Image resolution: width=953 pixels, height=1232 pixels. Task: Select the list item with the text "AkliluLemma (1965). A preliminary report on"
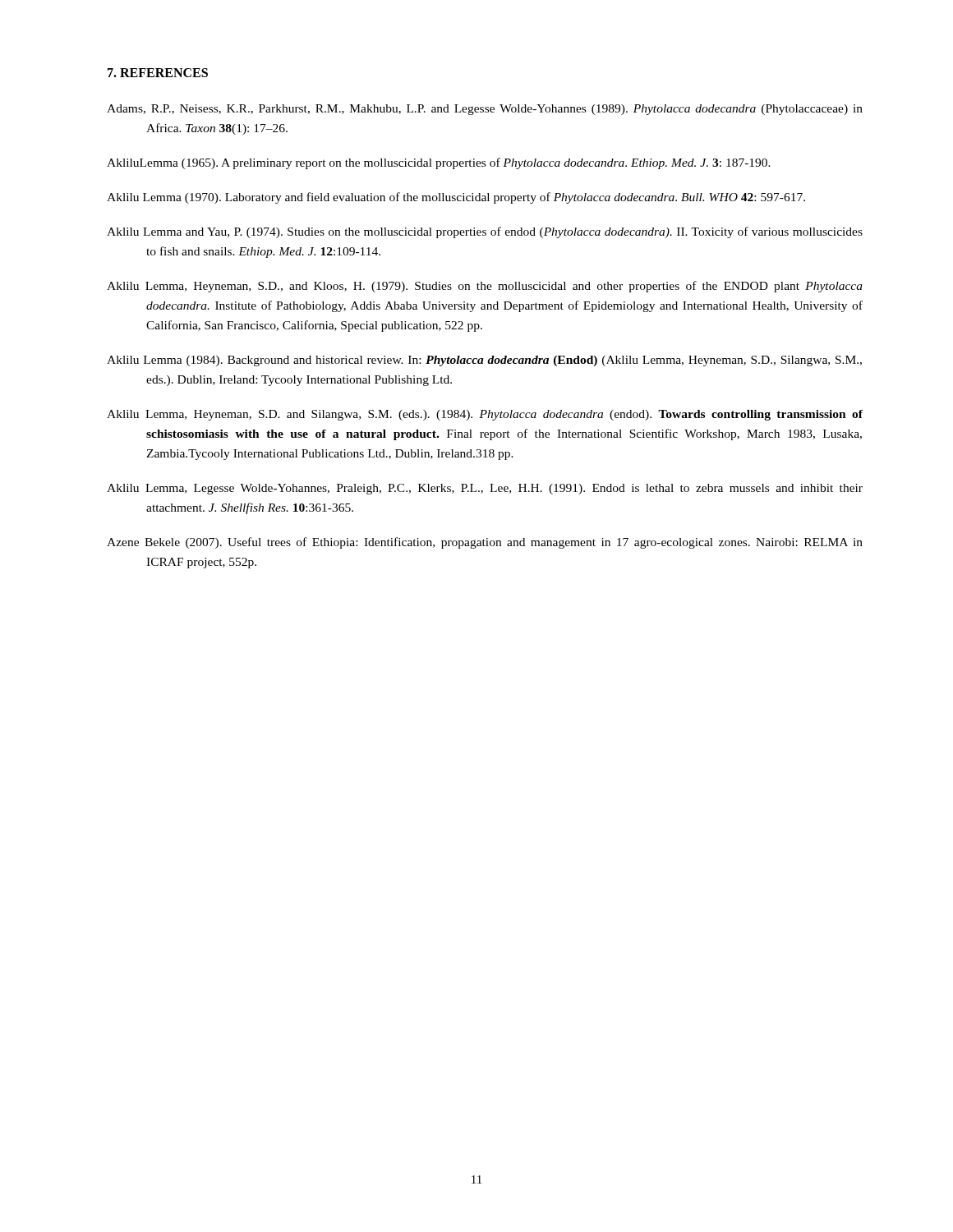pos(439,162)
